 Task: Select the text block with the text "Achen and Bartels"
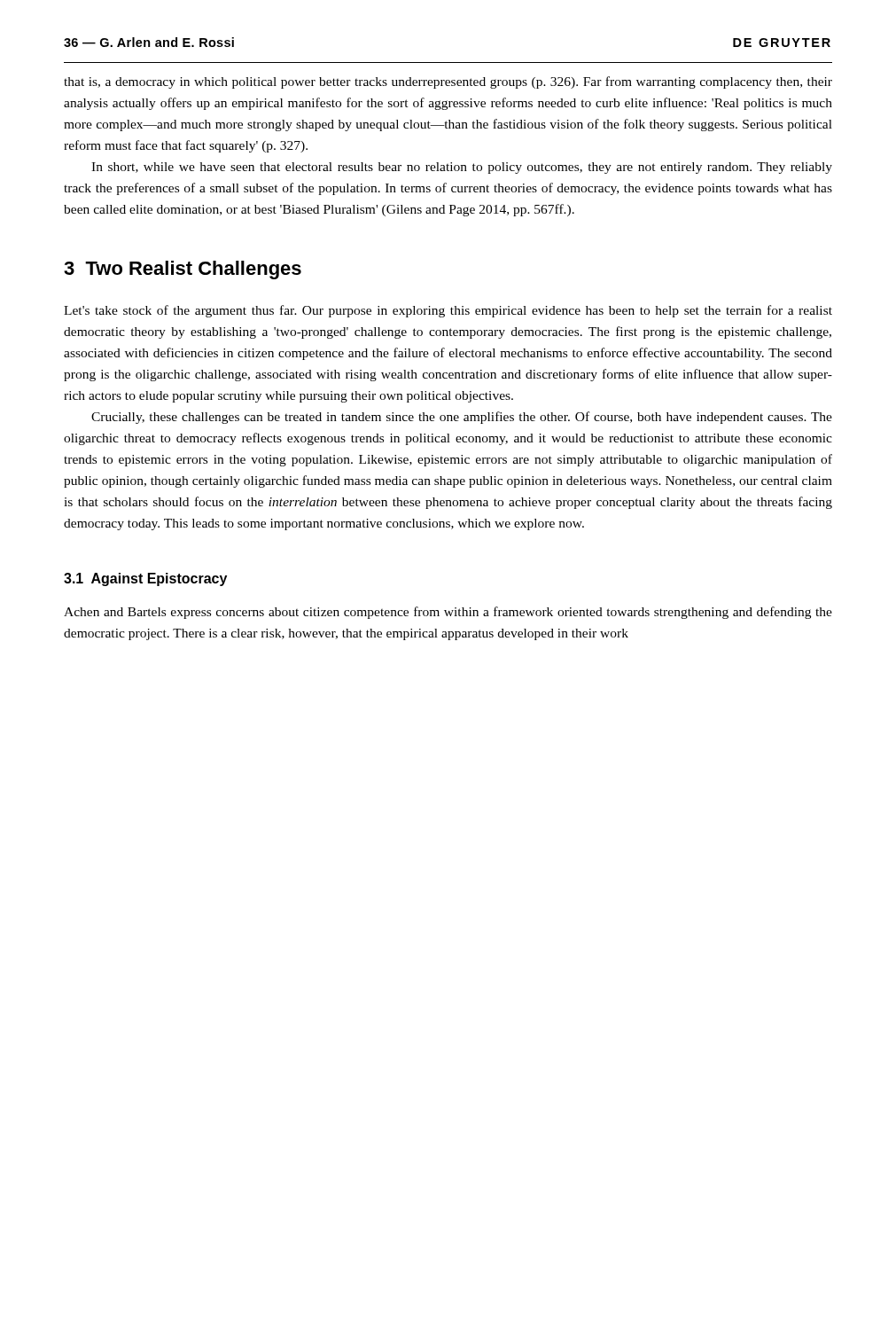pyautogui.click(x=448, y=623)
